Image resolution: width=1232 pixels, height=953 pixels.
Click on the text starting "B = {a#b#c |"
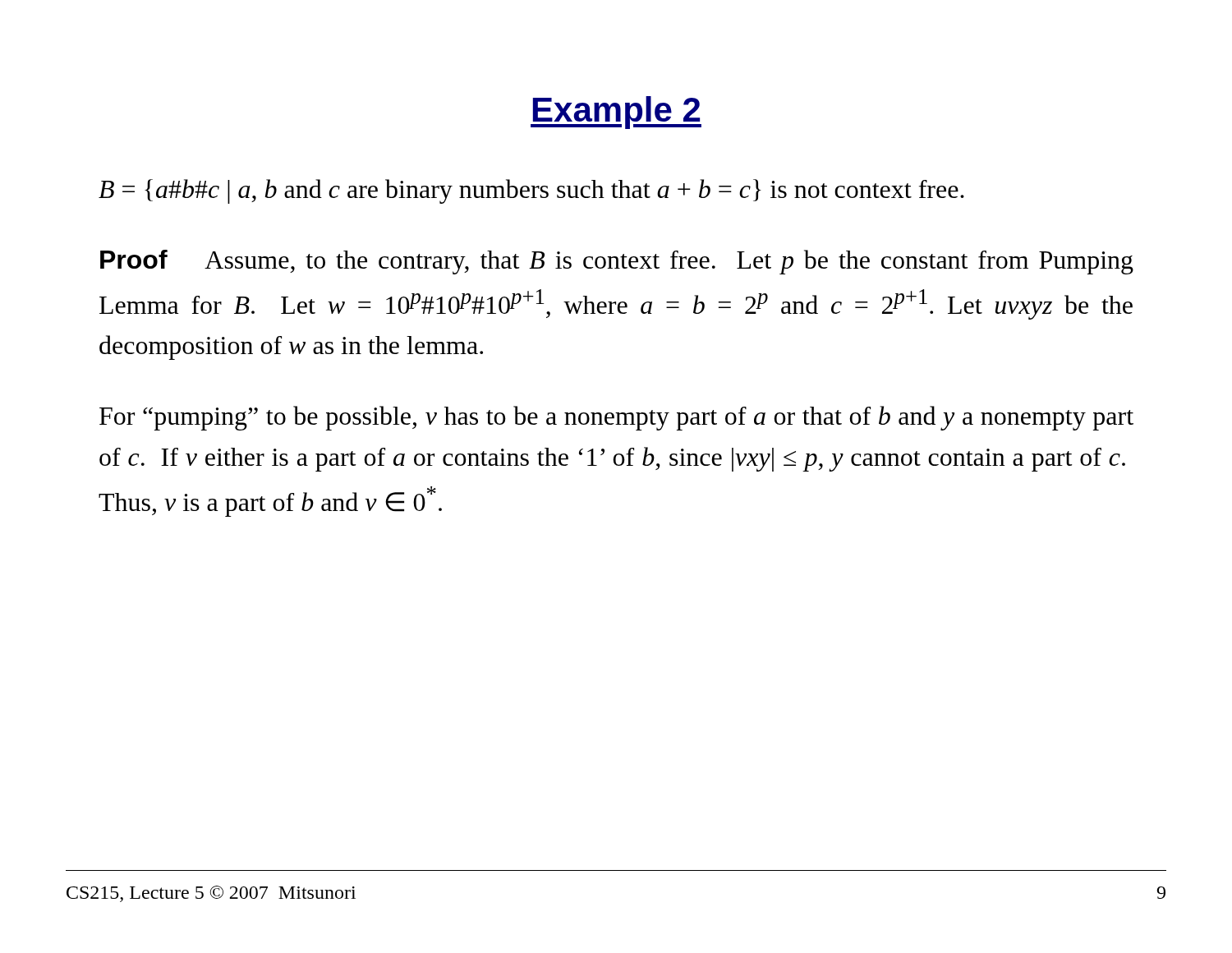532,189
